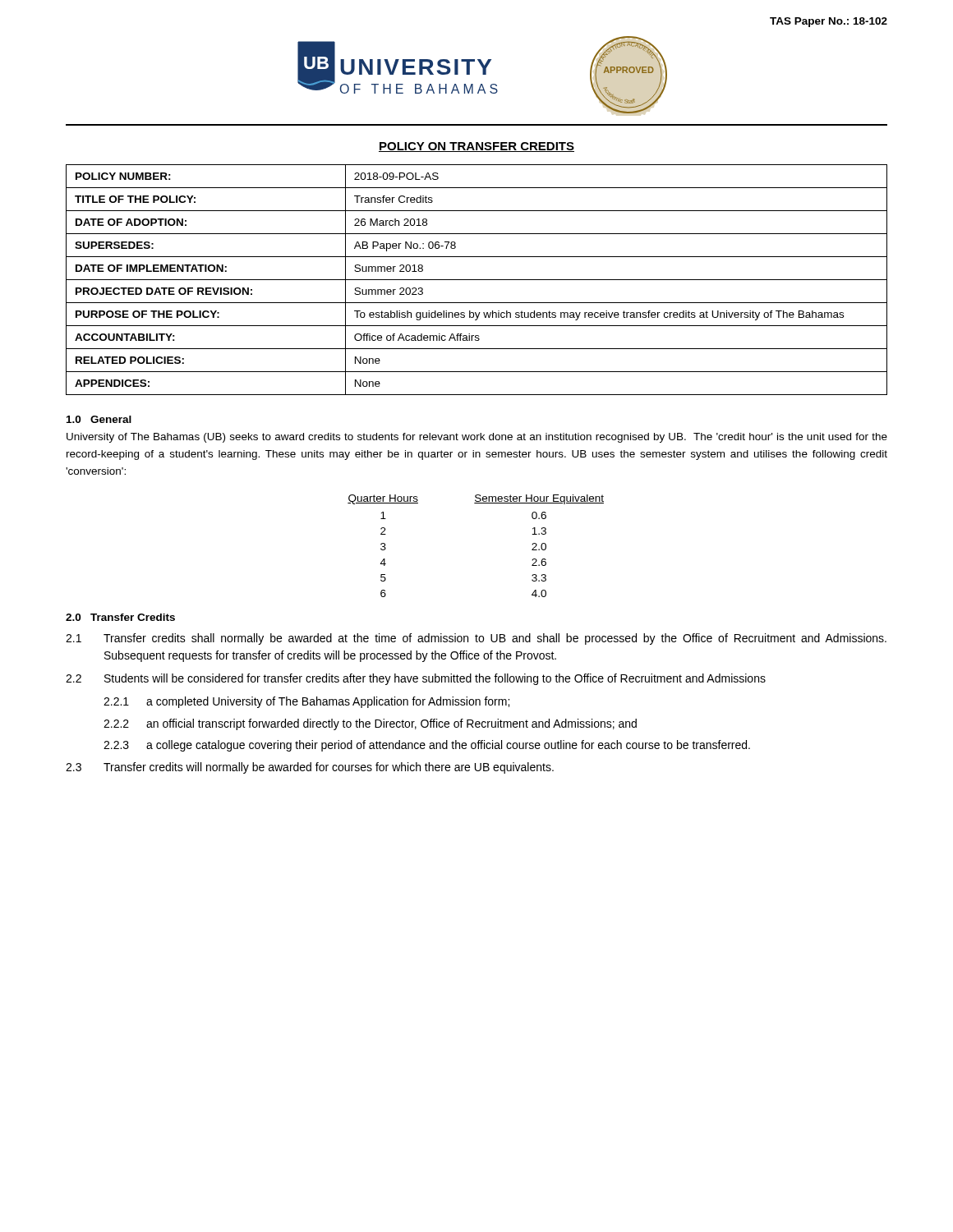Locate the table with the text "Semester Hour Equivalent"

click(476, 546)
